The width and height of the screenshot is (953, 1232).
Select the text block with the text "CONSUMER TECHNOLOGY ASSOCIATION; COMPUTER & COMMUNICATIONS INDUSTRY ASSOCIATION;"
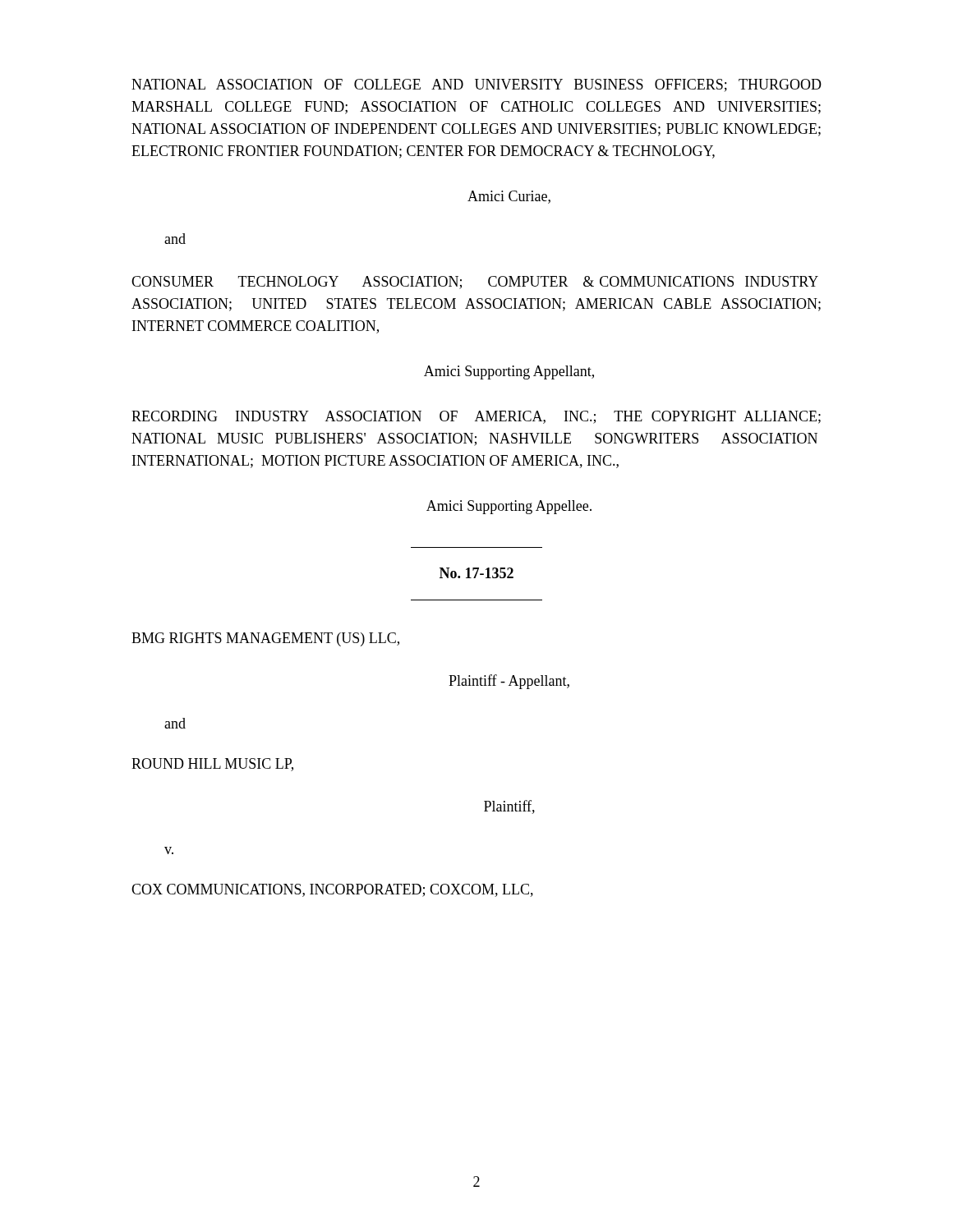476,304
